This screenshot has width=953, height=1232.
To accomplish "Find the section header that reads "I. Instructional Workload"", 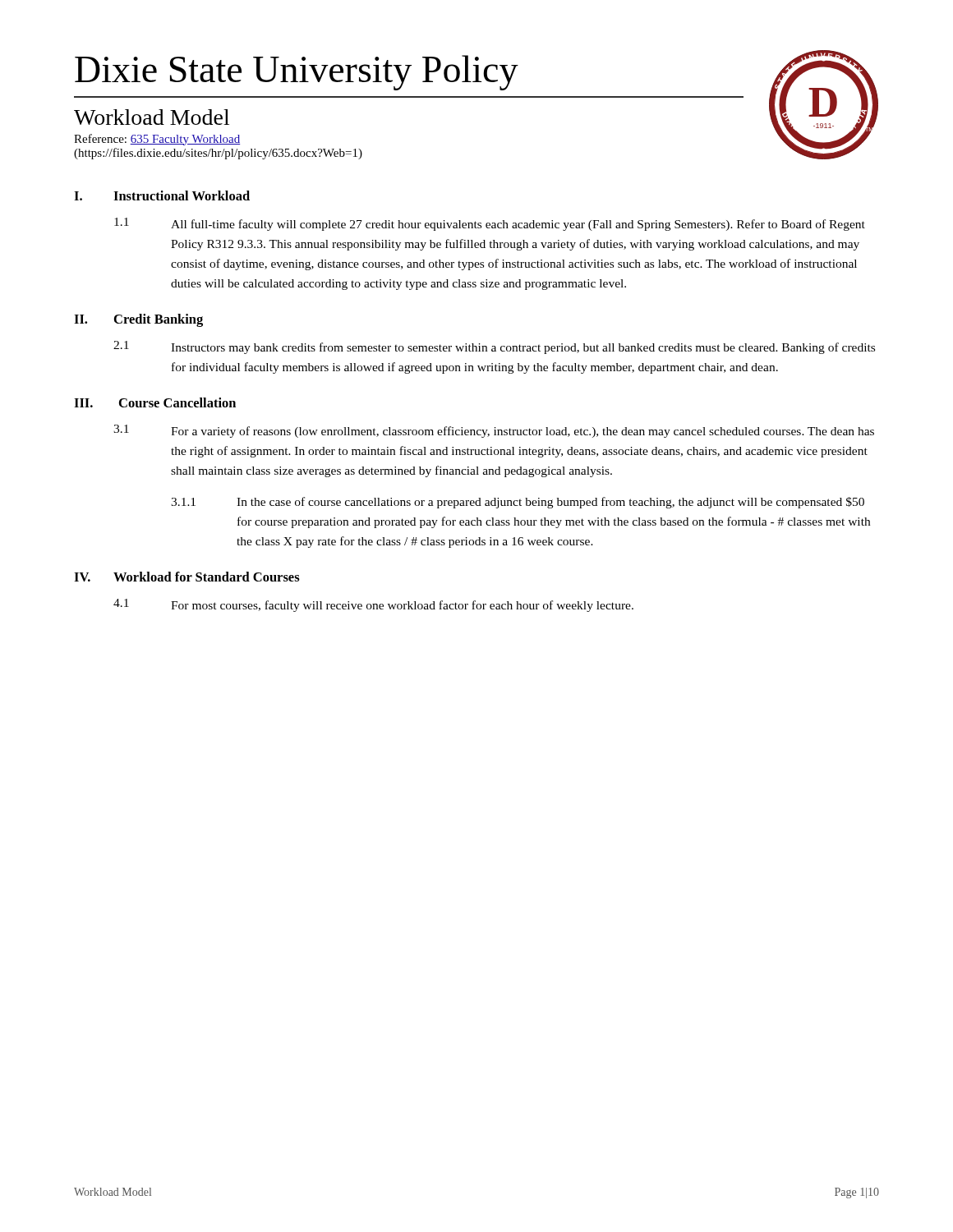I will 162,196.
